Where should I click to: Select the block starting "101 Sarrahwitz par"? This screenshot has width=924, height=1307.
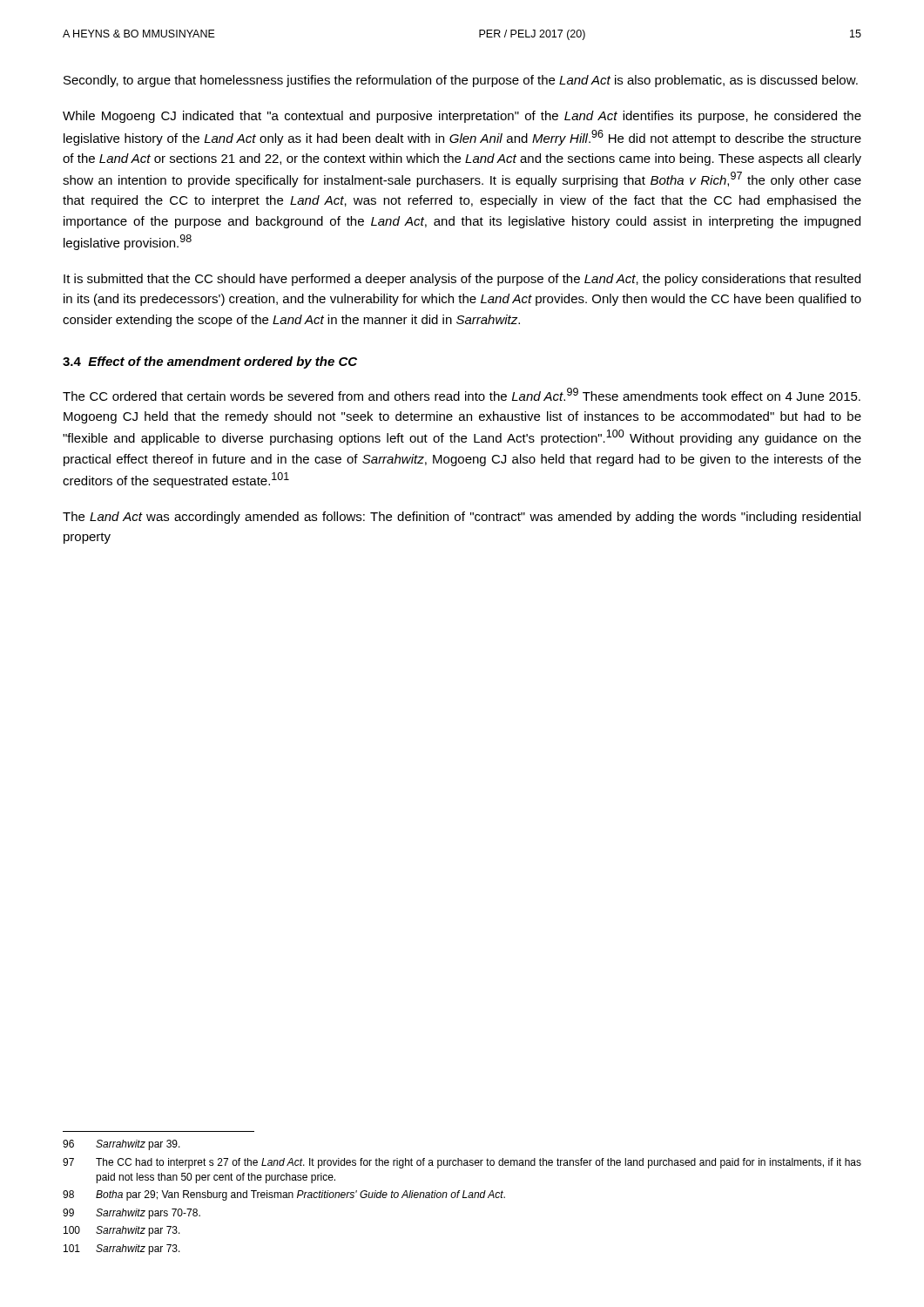pyautogui.click(x=122, y=1249)
